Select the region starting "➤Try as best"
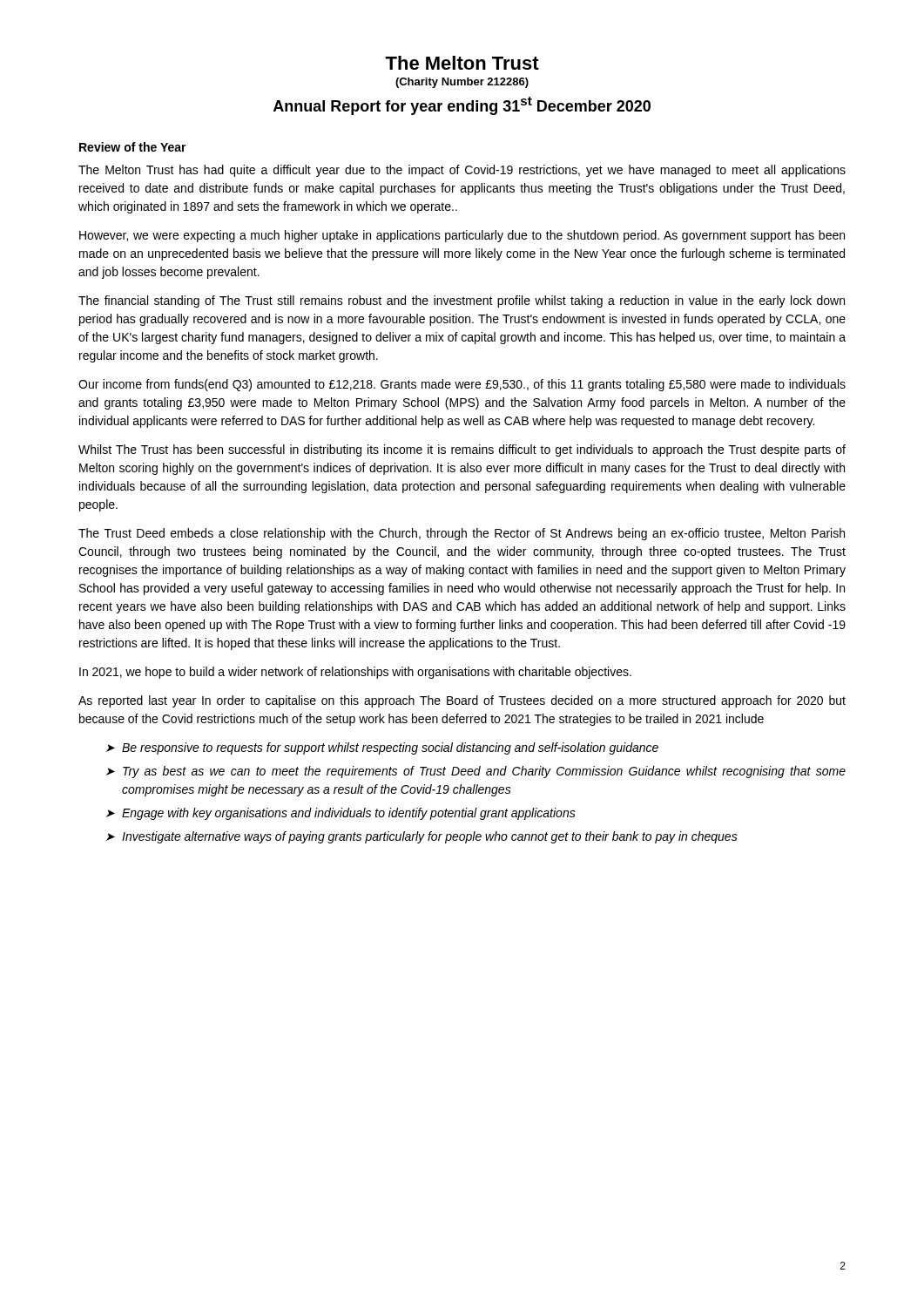 [475, 781]
